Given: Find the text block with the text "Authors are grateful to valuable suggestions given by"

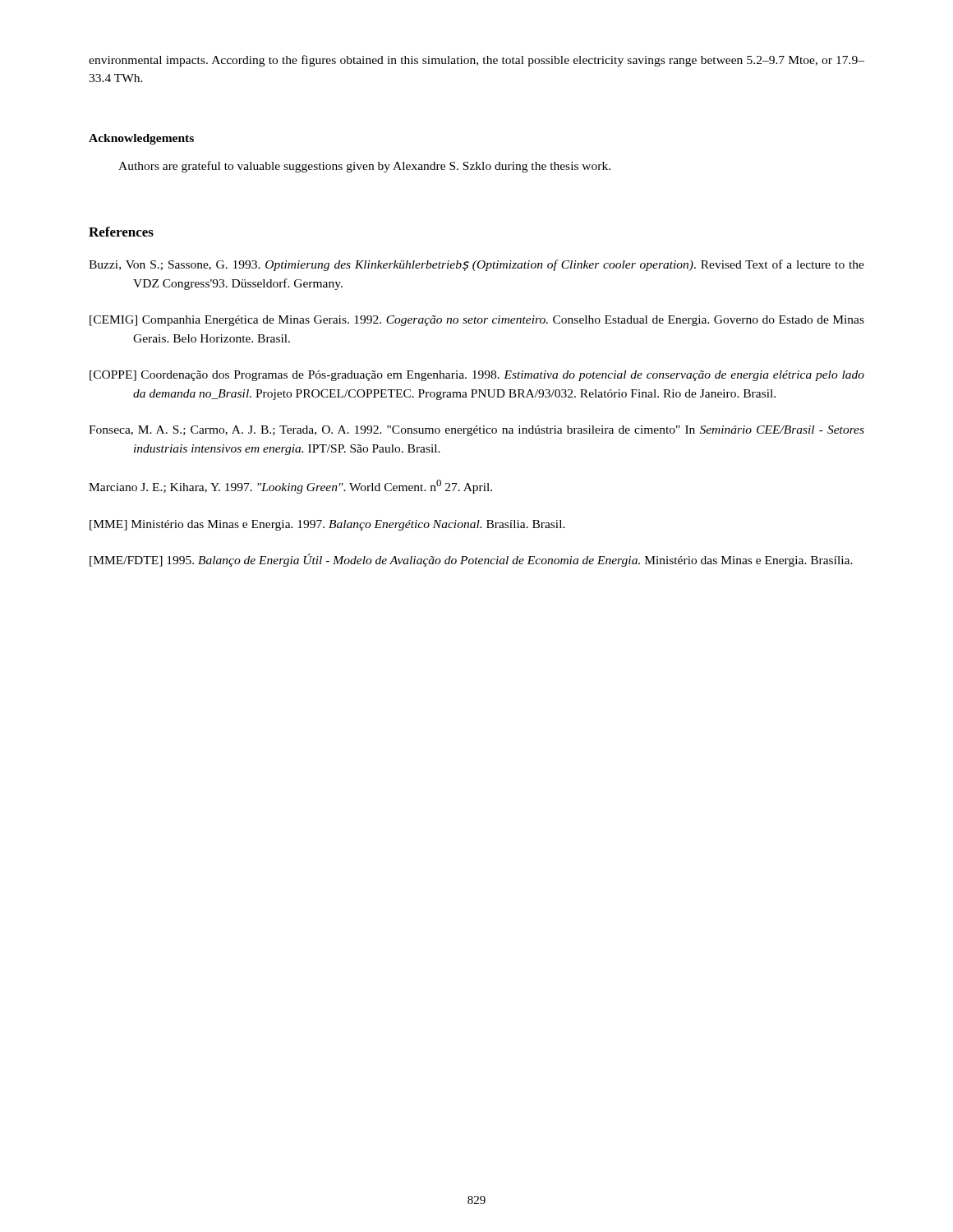Looking at the screenshot, I should [x=365, y=165].
